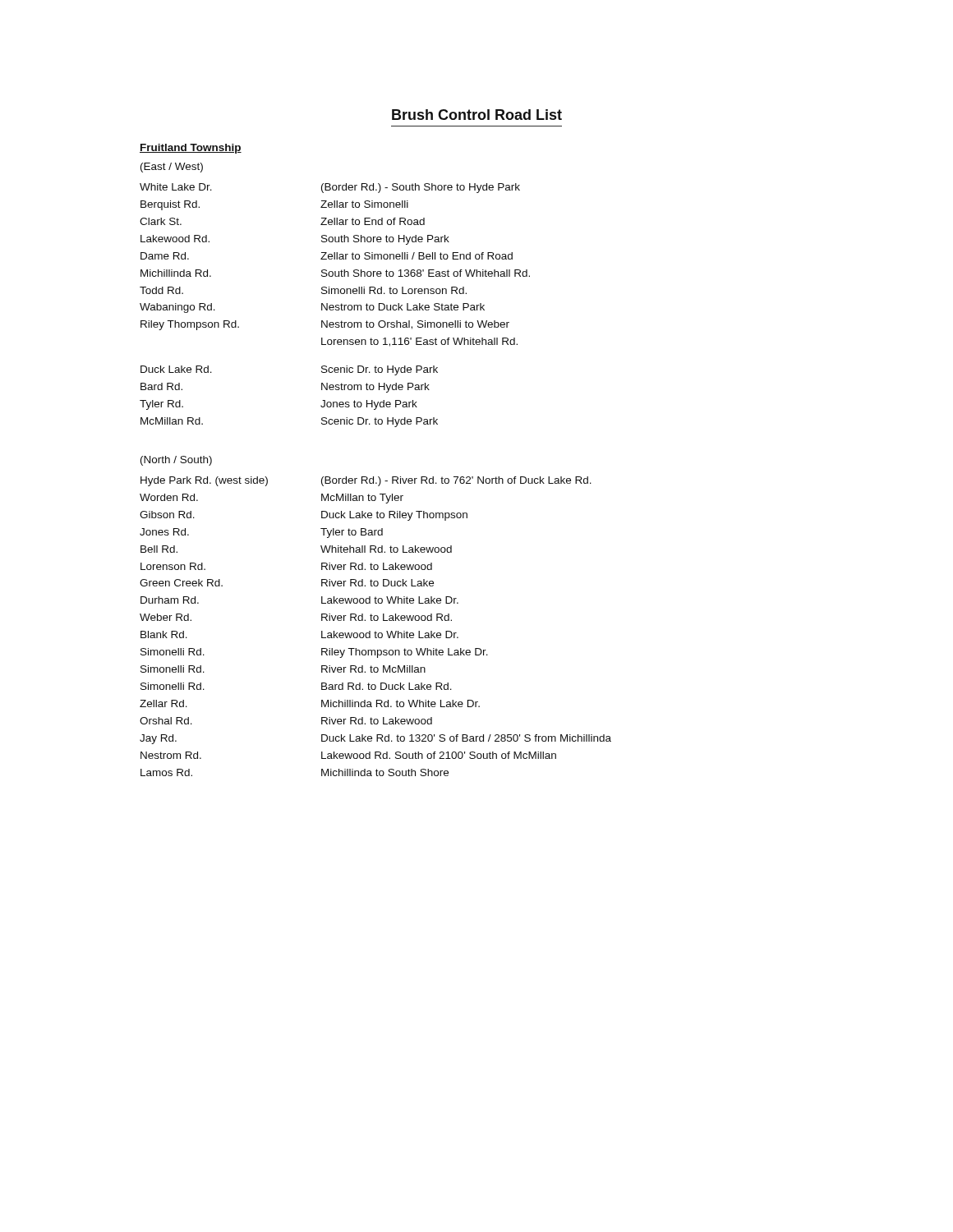Find the list item that says "Green Creek Rd."

pyautogui.click(x=230, y=584)
